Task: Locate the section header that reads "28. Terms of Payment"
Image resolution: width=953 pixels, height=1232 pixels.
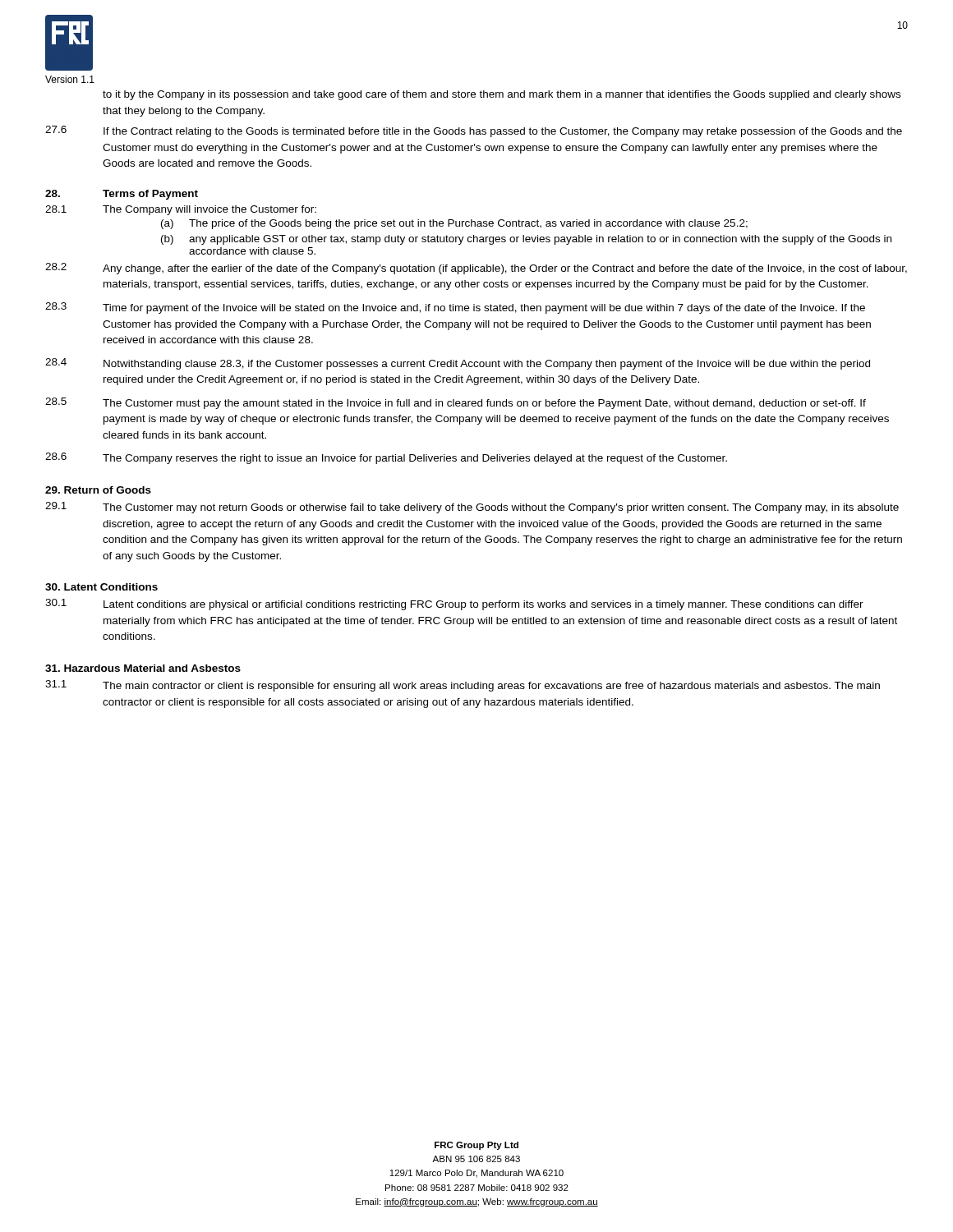Action: click(x=122, y=193)
